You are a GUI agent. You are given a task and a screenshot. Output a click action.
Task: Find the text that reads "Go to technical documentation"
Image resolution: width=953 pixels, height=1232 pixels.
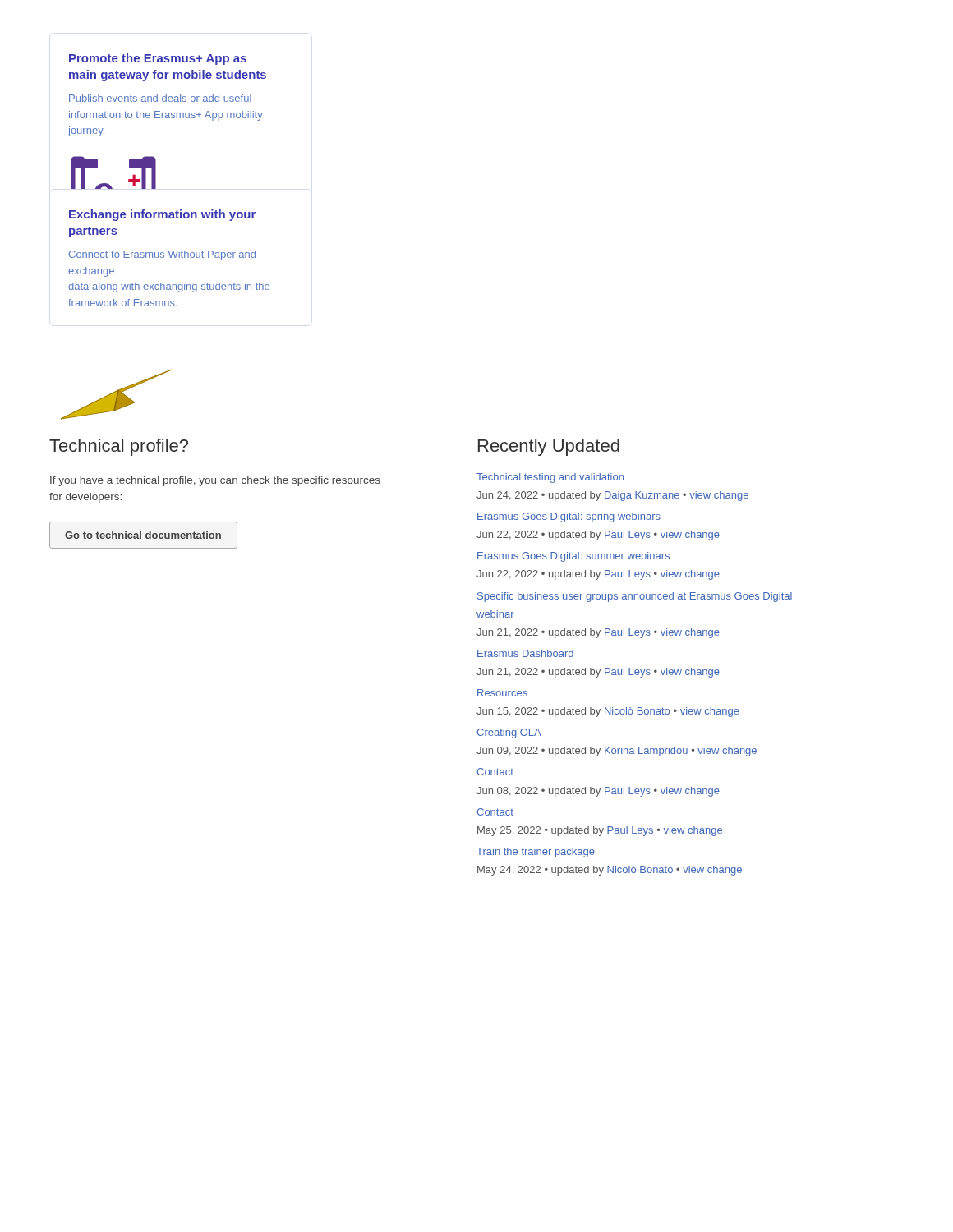pos(143,535)
